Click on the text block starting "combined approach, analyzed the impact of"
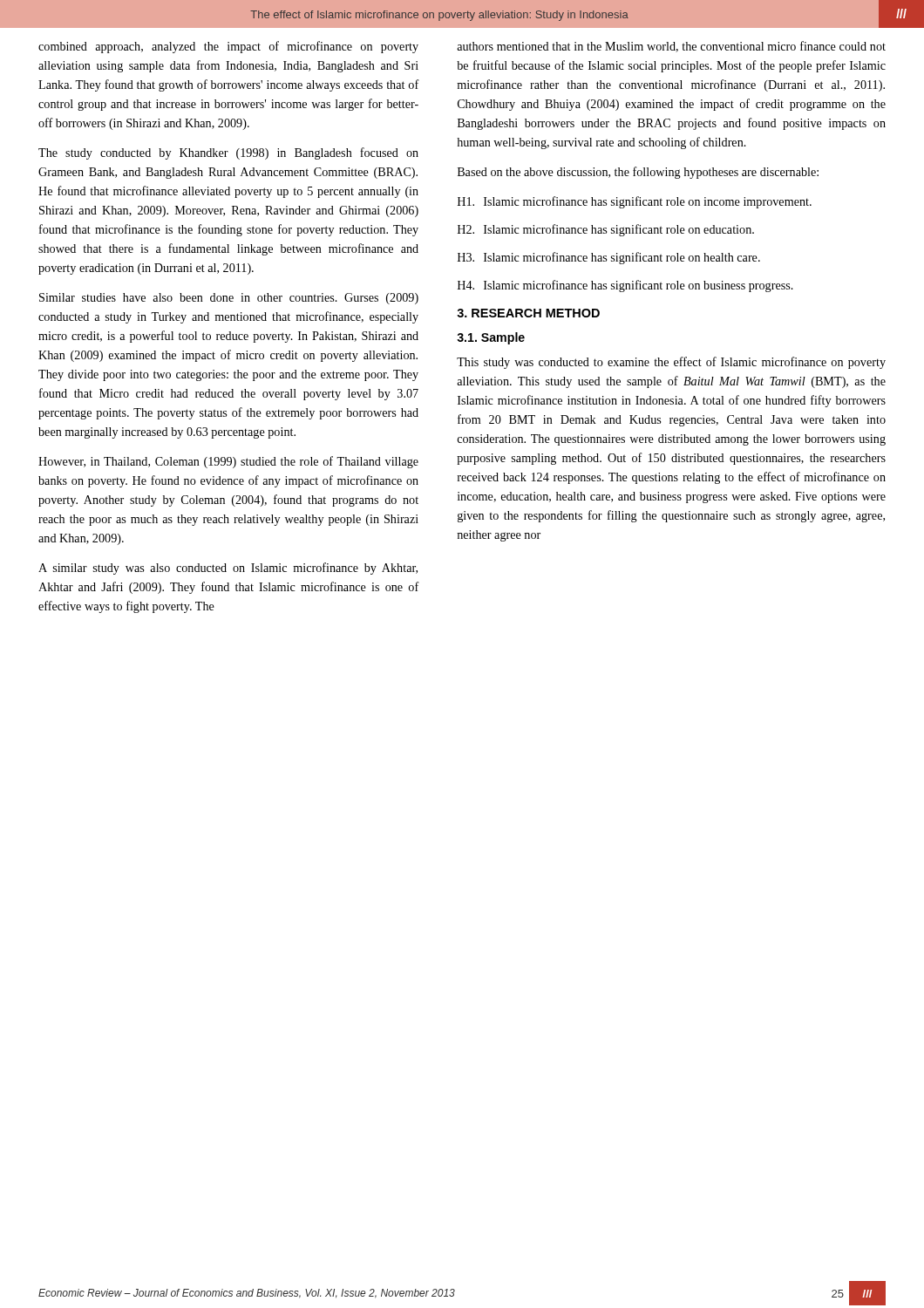 (228, 85)
